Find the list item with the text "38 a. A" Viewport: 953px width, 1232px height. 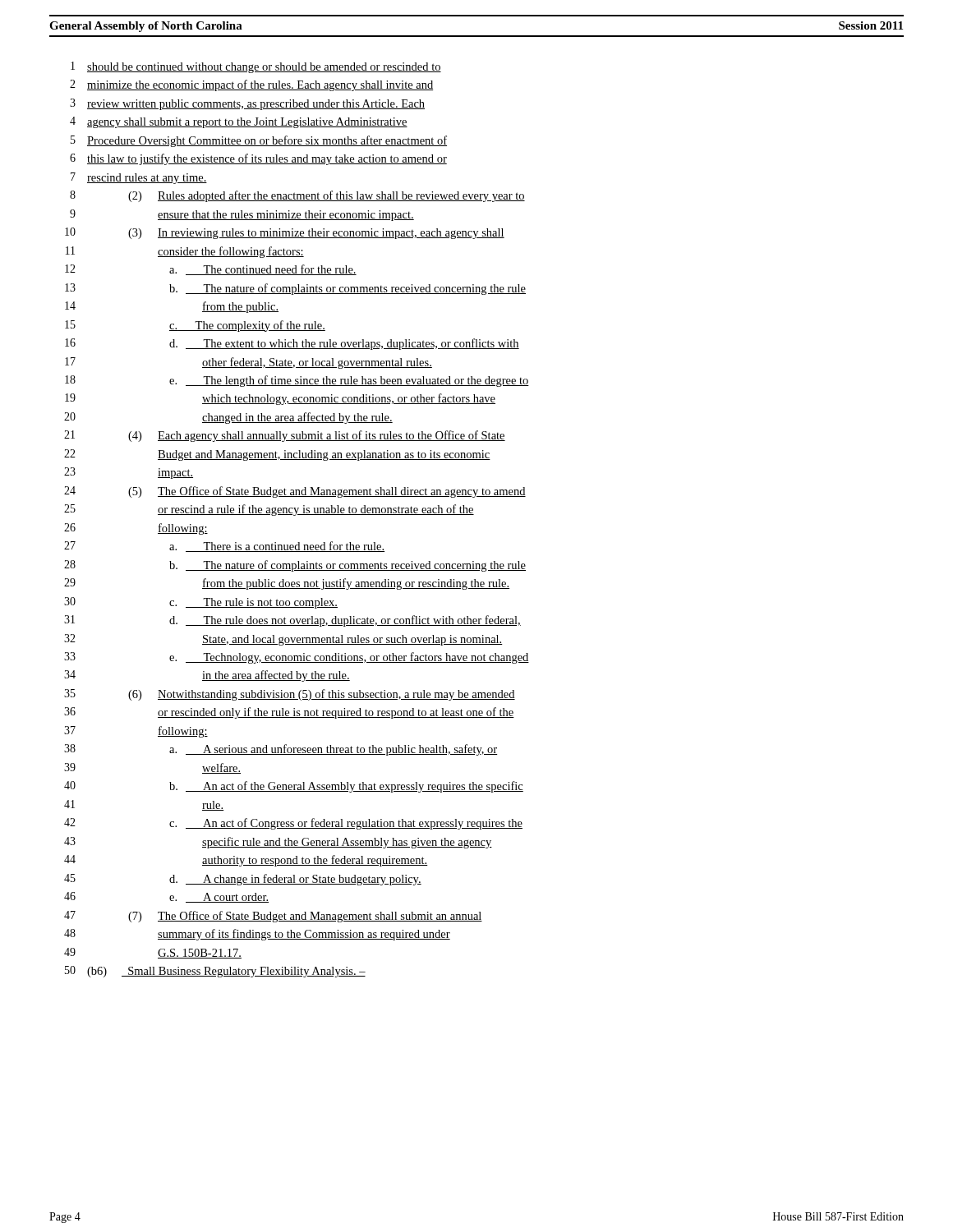coord(476,750)
